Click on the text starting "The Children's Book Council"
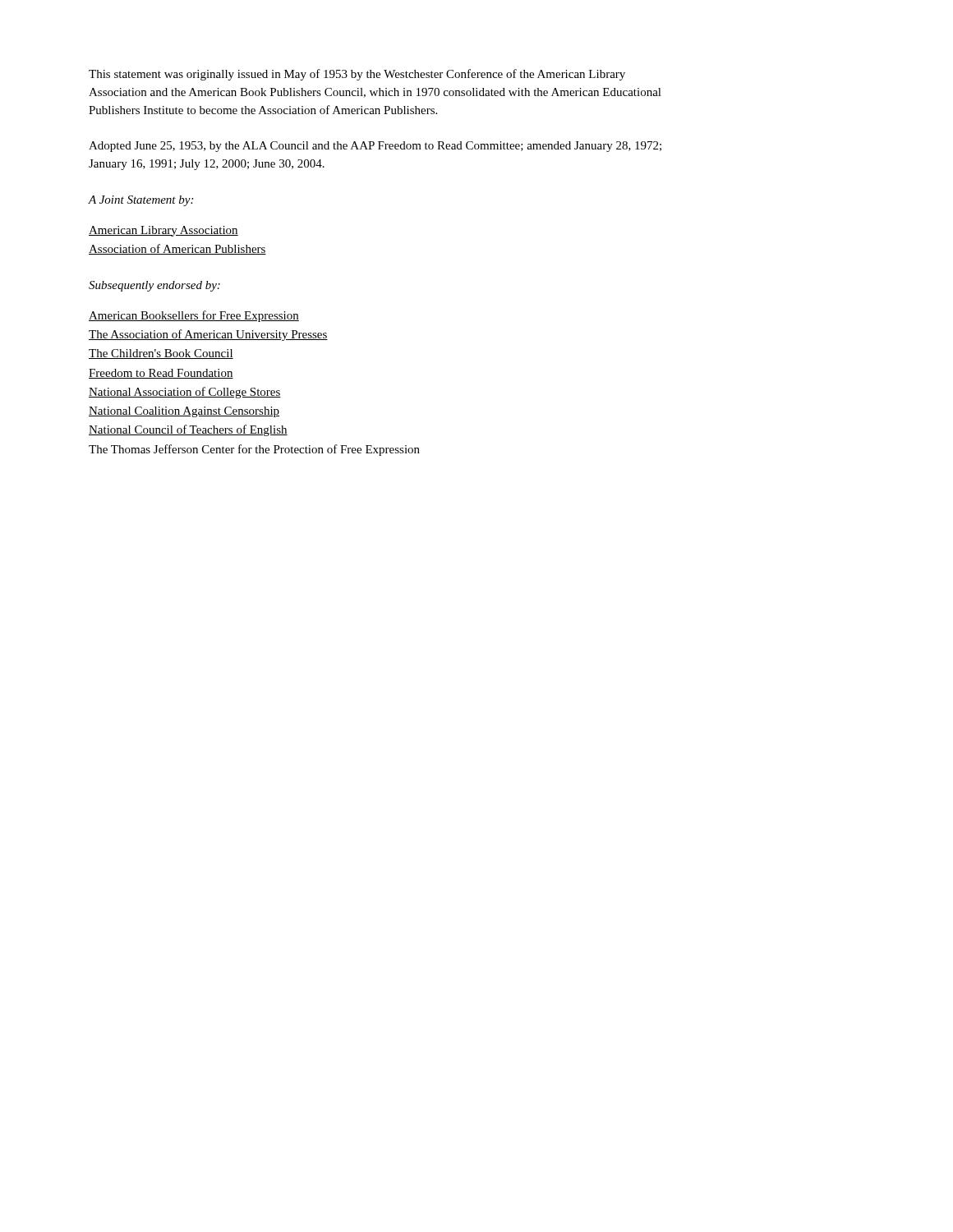953x1232 pixels. pyautogui.click(x=161, y=353)
